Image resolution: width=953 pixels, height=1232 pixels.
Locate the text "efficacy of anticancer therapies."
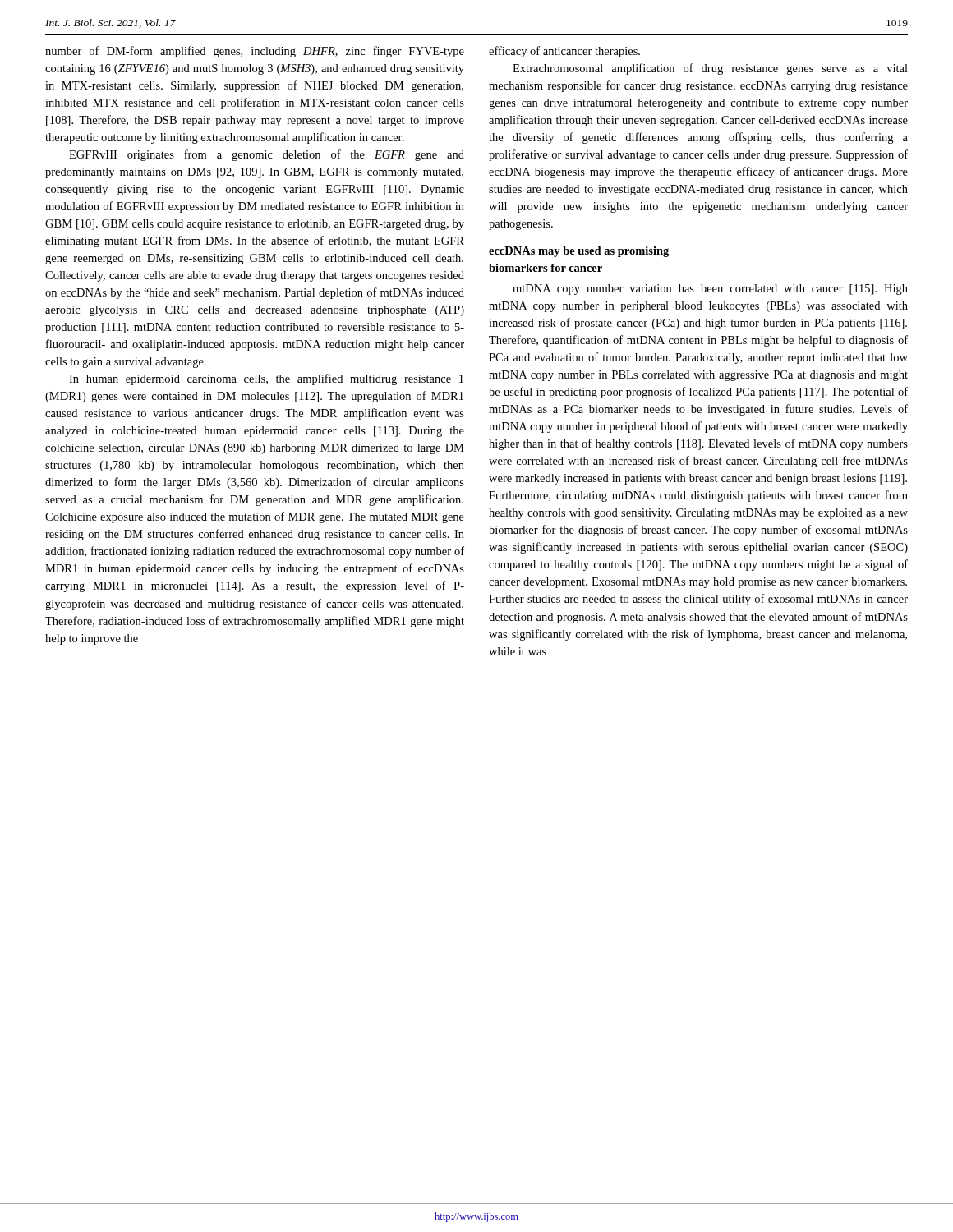pos(564,52)
